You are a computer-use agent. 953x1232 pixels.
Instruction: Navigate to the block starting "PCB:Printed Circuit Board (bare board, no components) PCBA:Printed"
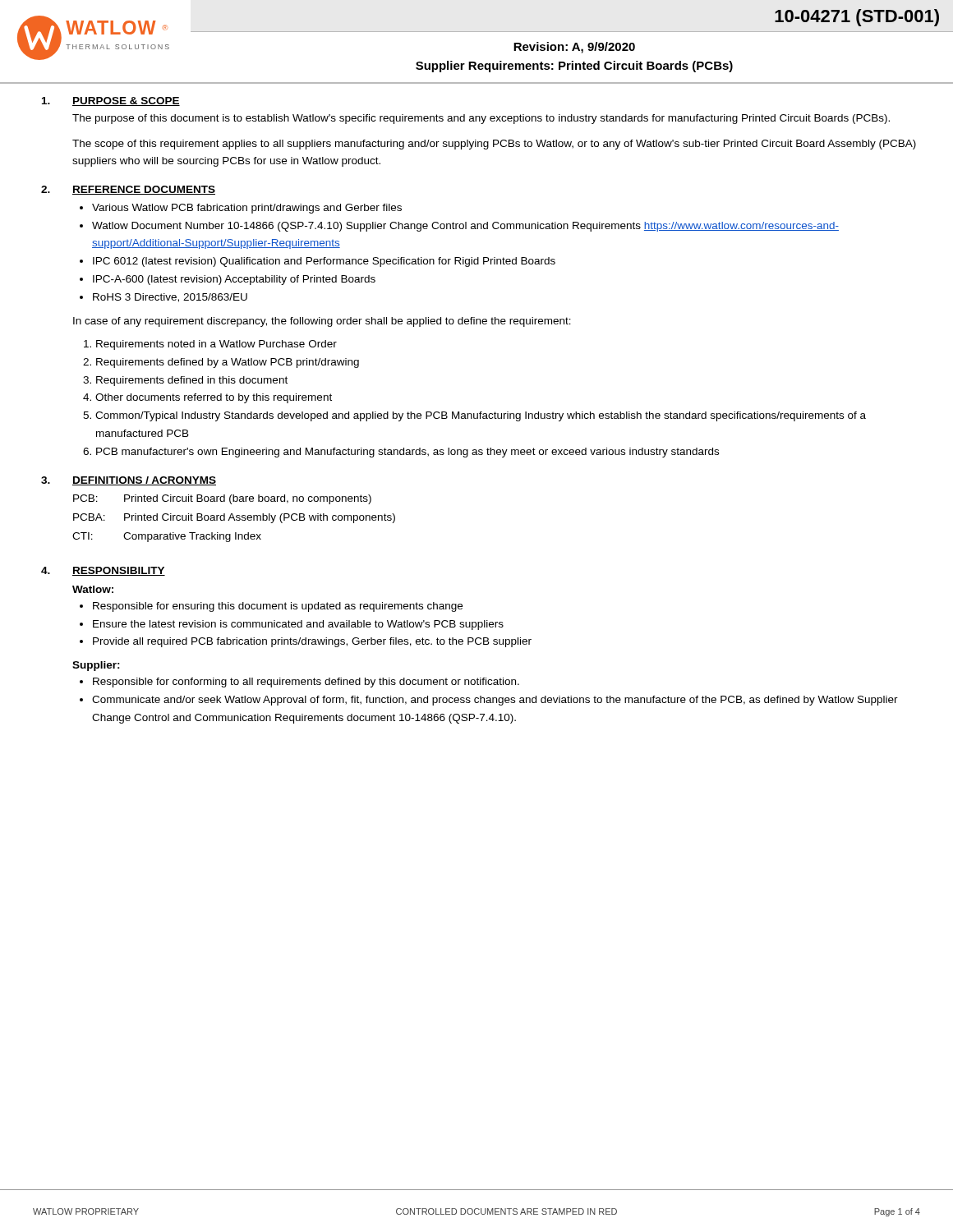(x=222, y=499)
